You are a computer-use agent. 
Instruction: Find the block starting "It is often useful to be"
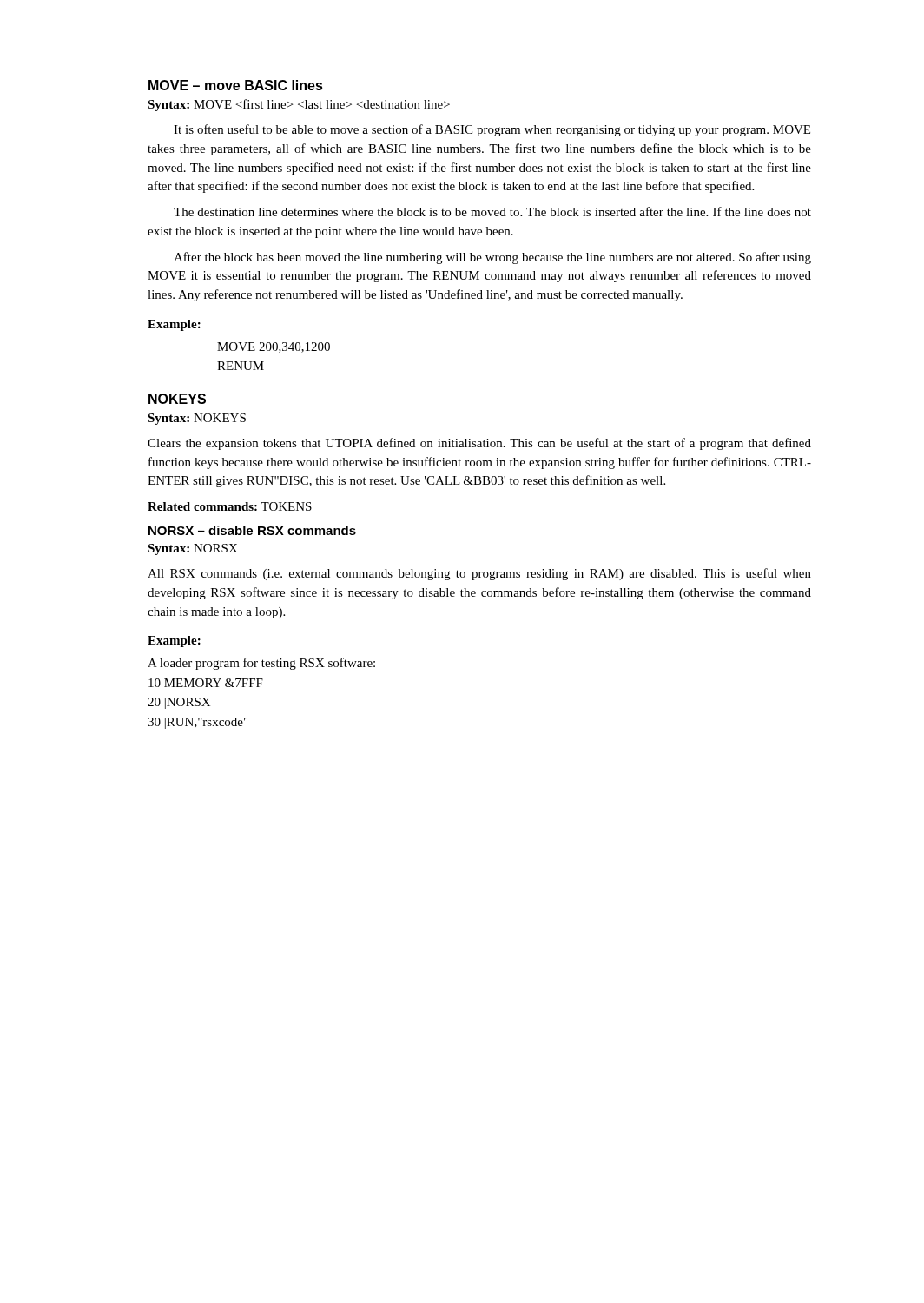(x=479, y=213)
